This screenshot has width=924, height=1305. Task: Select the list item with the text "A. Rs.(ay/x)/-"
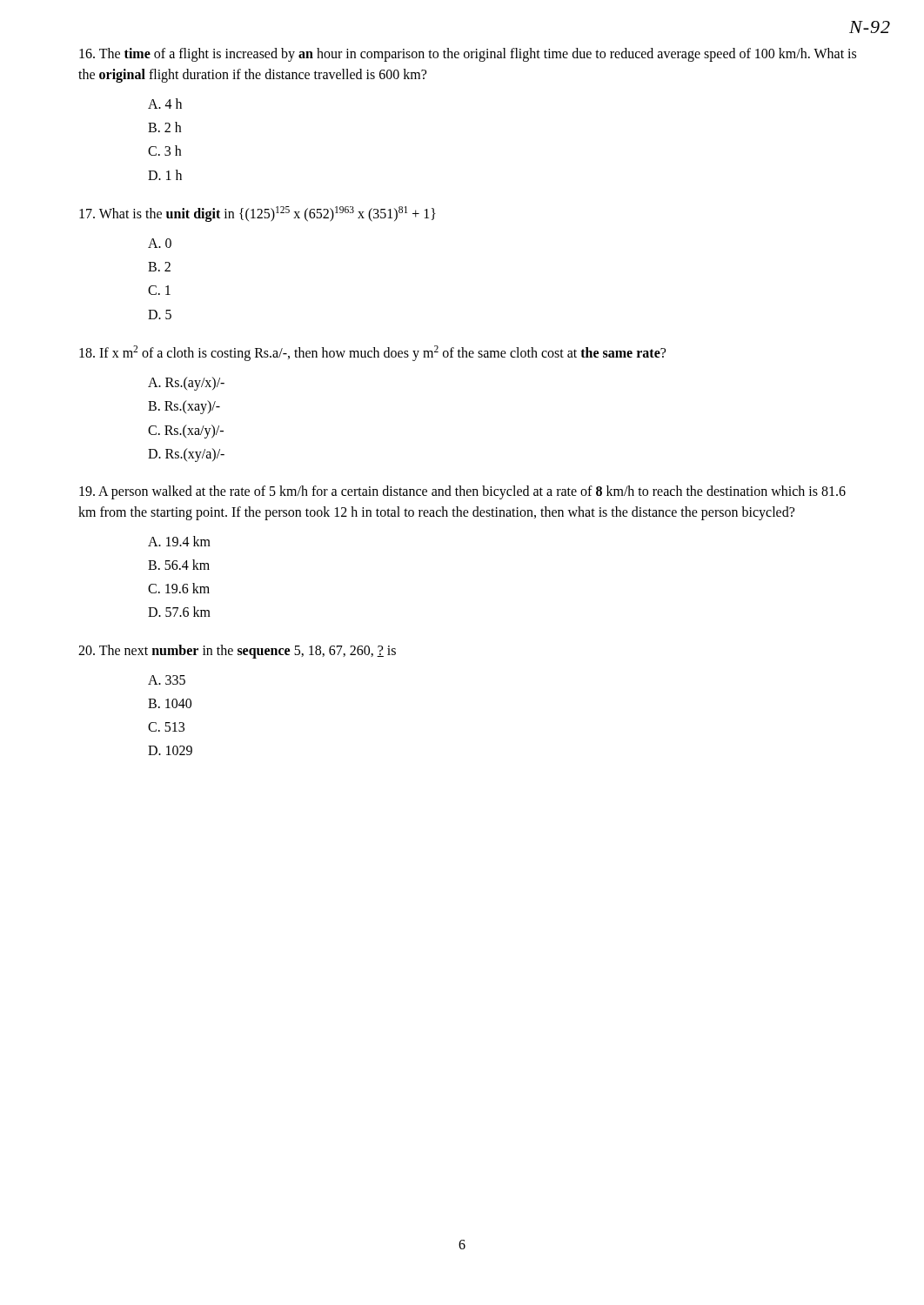pos(186,382)
